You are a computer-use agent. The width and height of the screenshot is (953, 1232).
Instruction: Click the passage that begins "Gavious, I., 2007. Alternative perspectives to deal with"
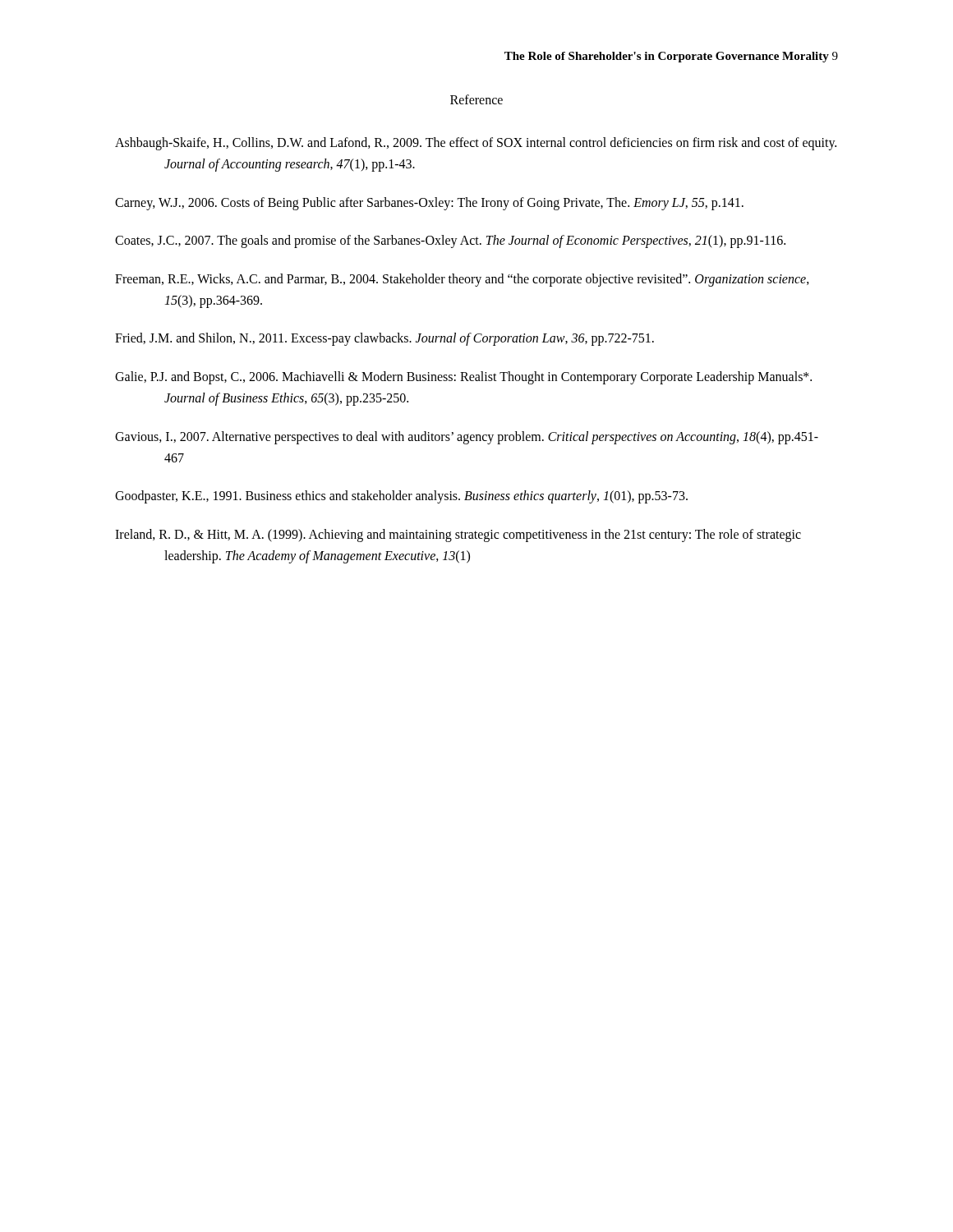click(467, 447)
